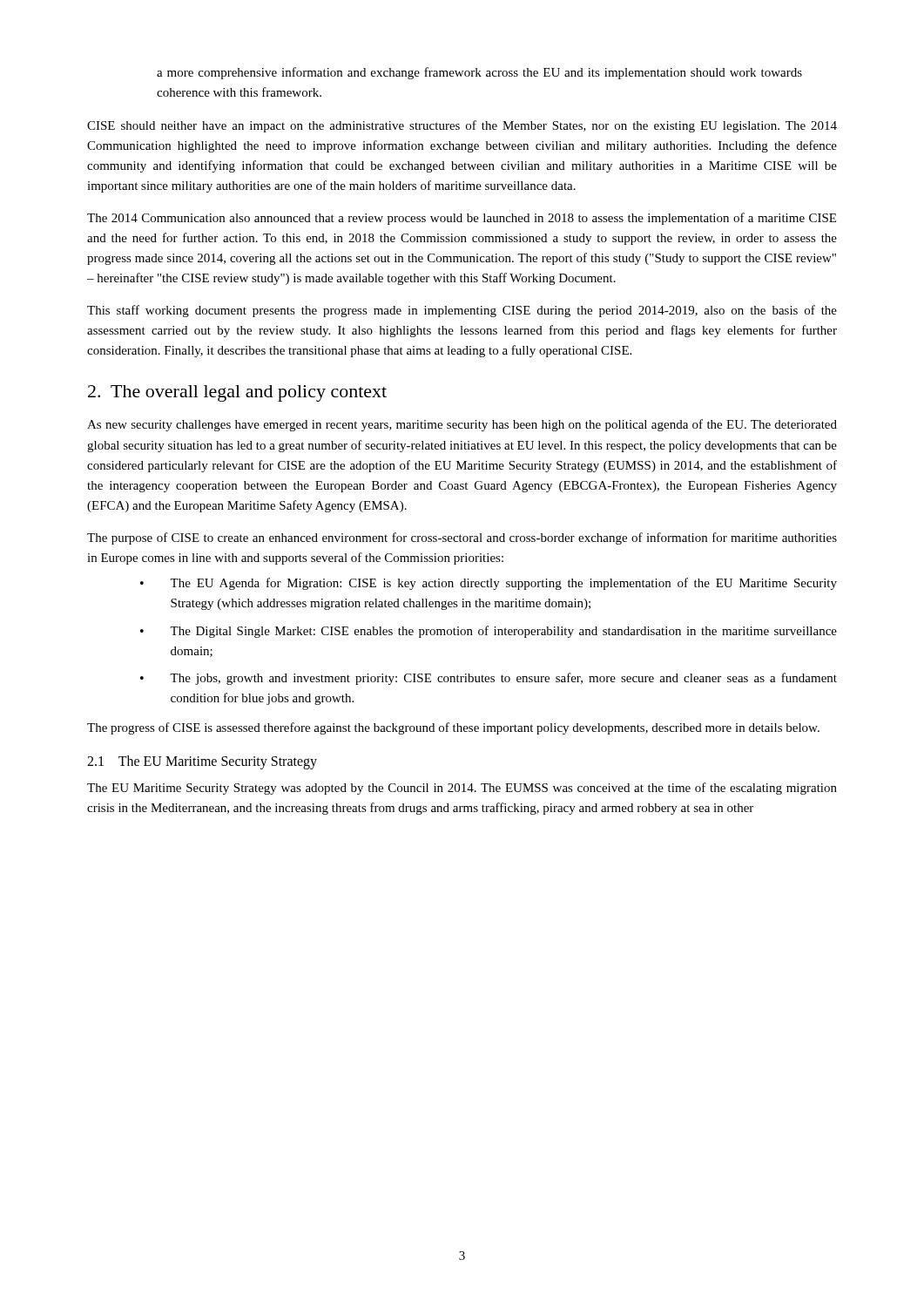Click on the element starting "The EU Maritime"

coord(462,798)
